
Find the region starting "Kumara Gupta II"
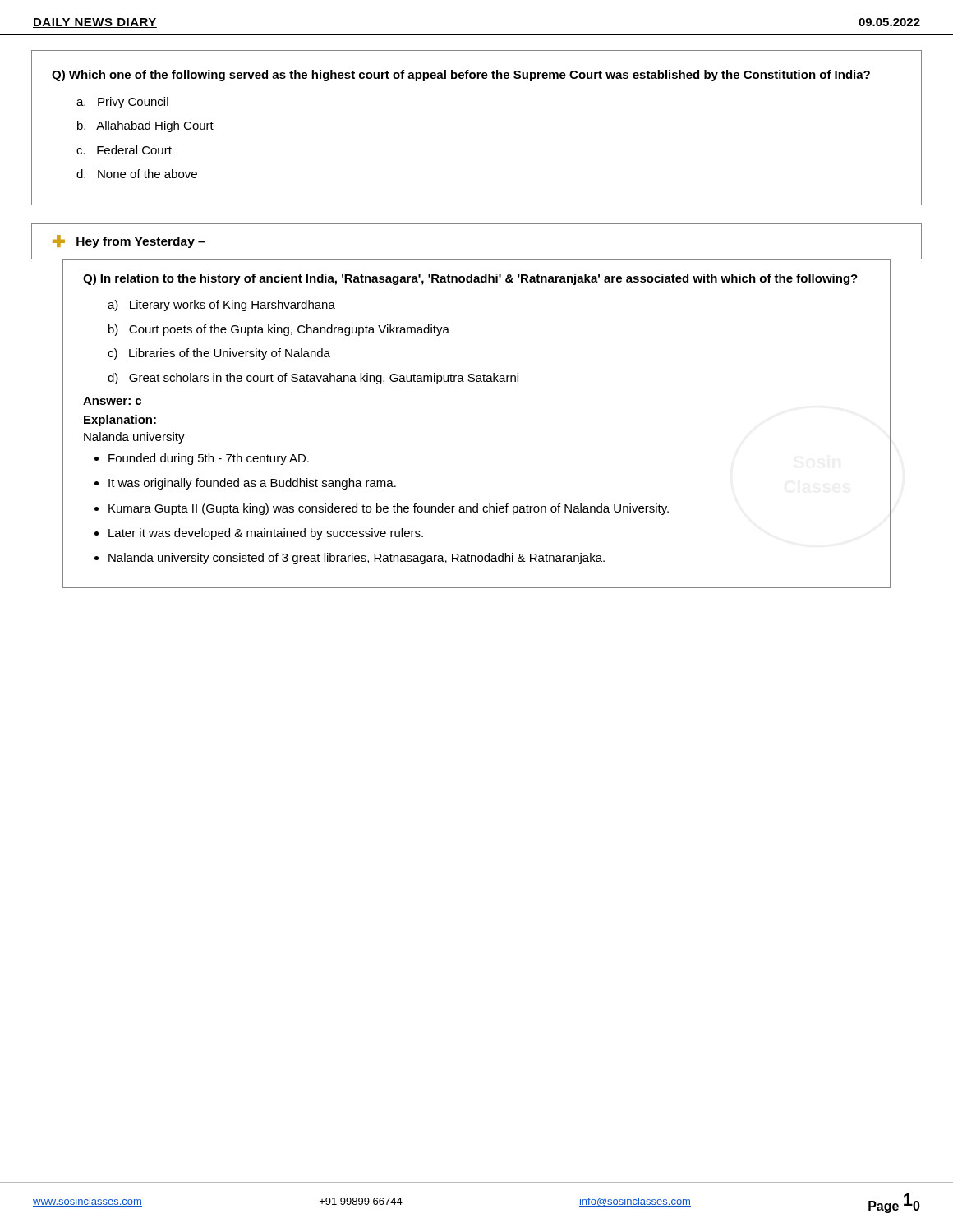tap(389, 508)
